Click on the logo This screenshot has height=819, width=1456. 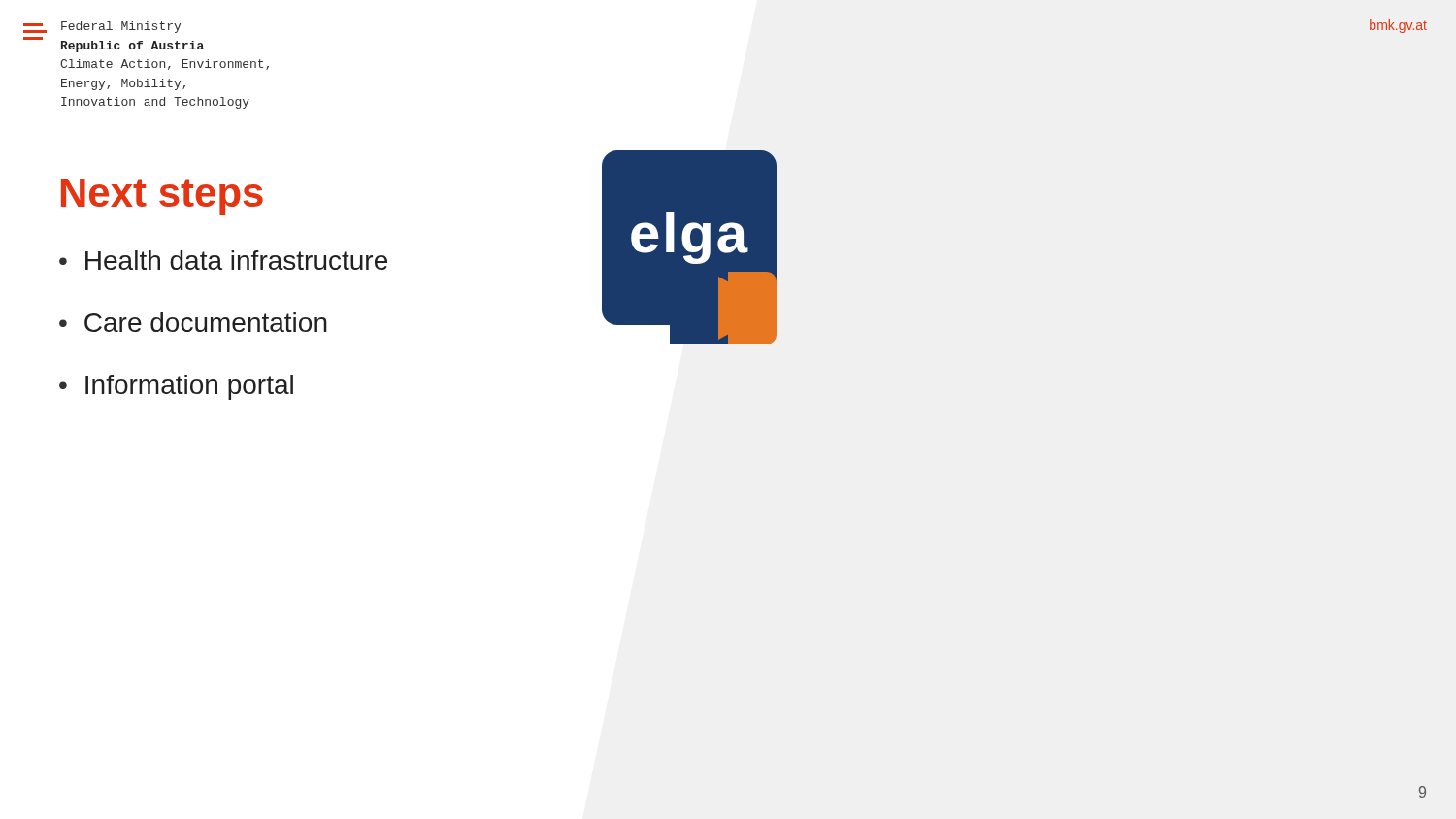(x=709, y=257)
